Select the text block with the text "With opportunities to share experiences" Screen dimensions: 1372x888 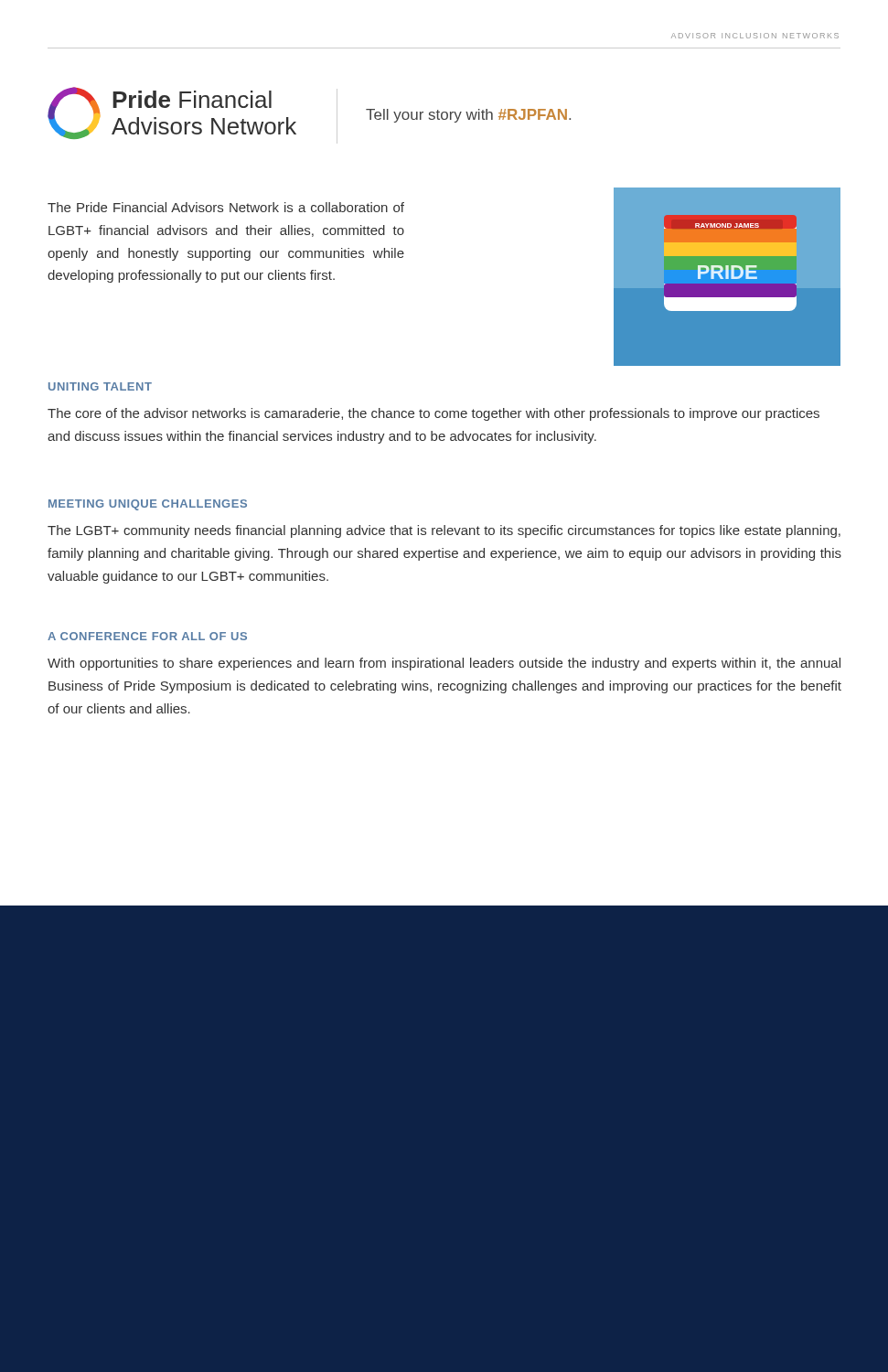click(444, 685)
